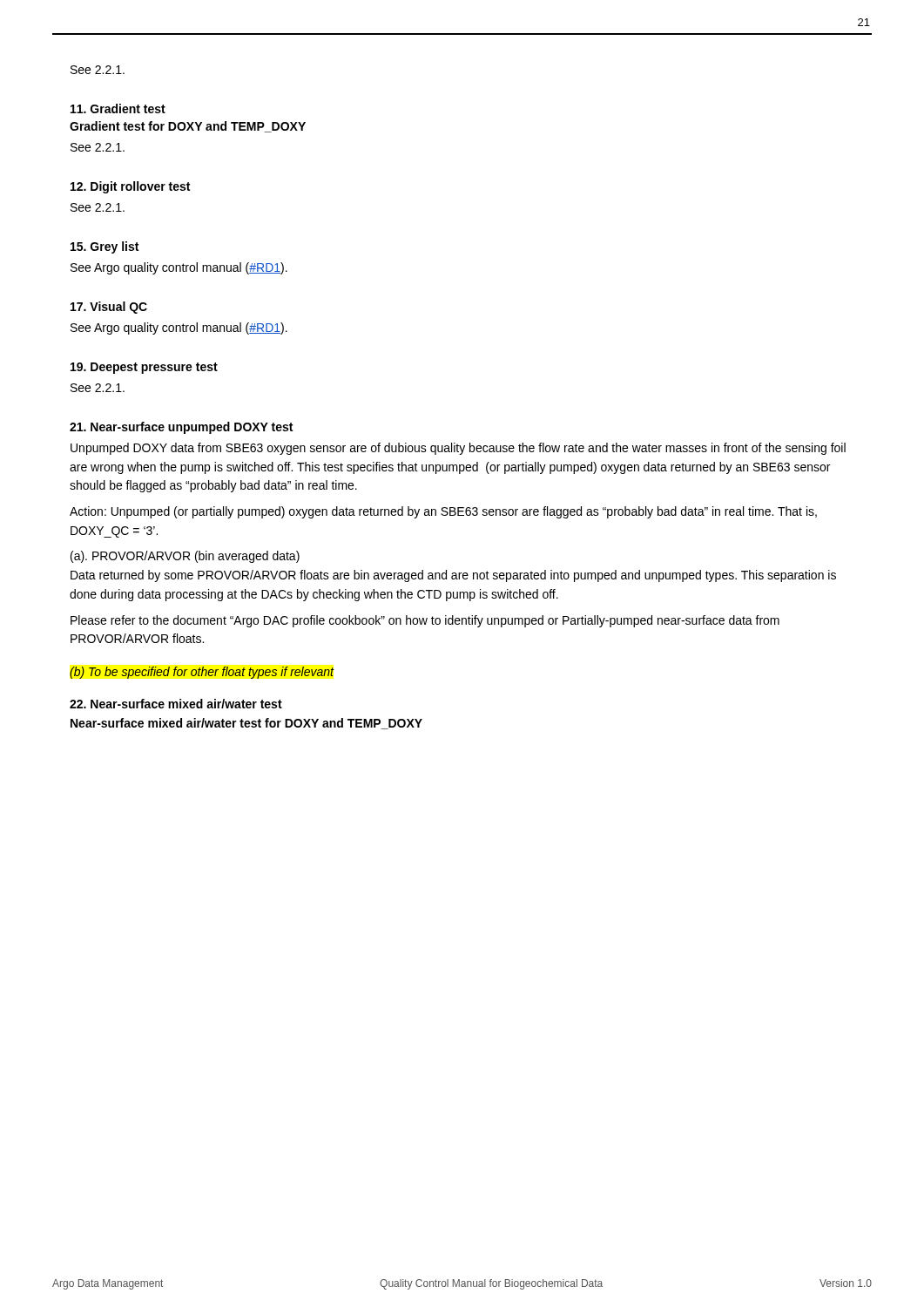Select the element starting "19. Deepest pressure test"
The image size is (924, 1307).
click(144, 367)
